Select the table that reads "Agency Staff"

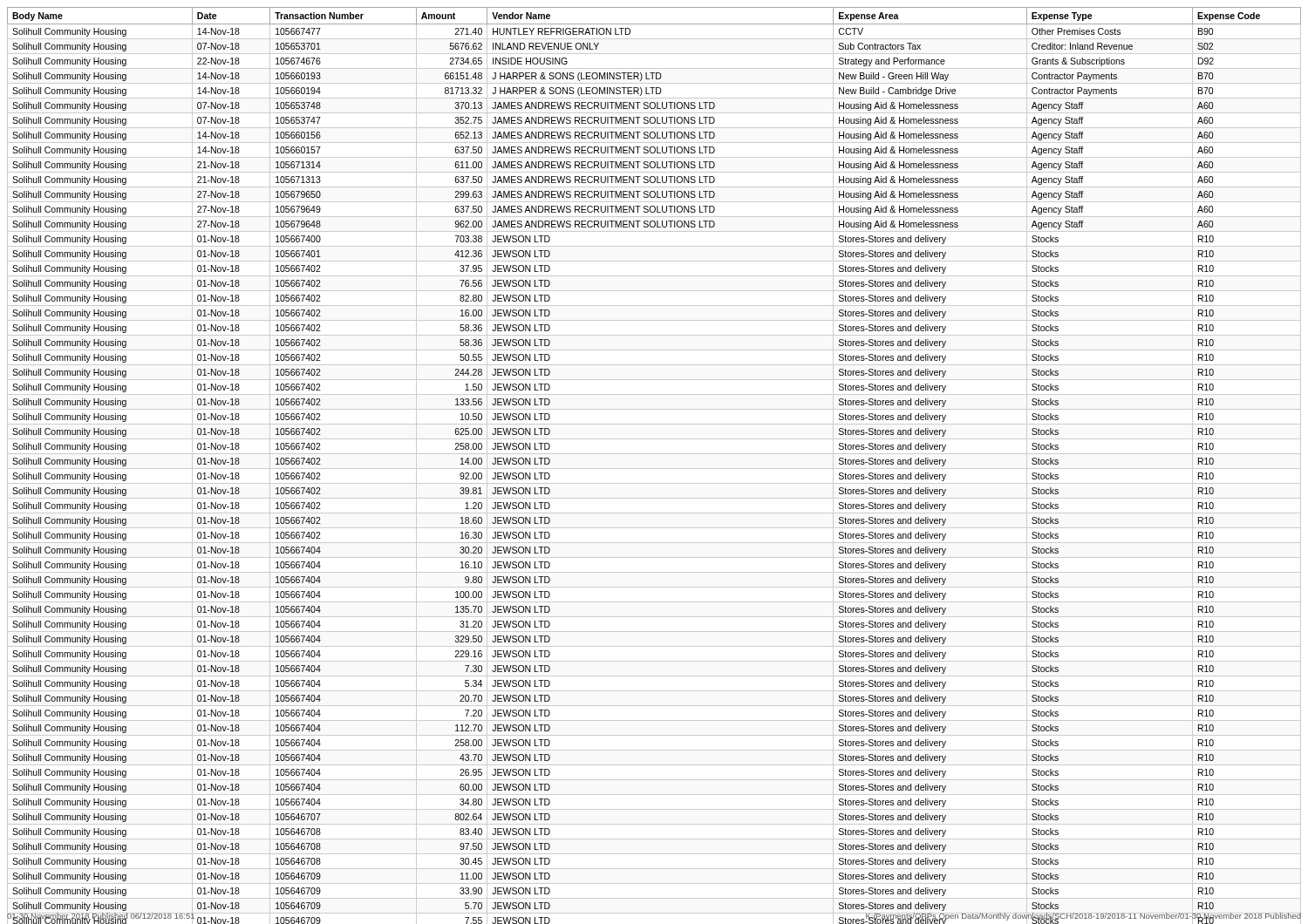pos(654,465)
